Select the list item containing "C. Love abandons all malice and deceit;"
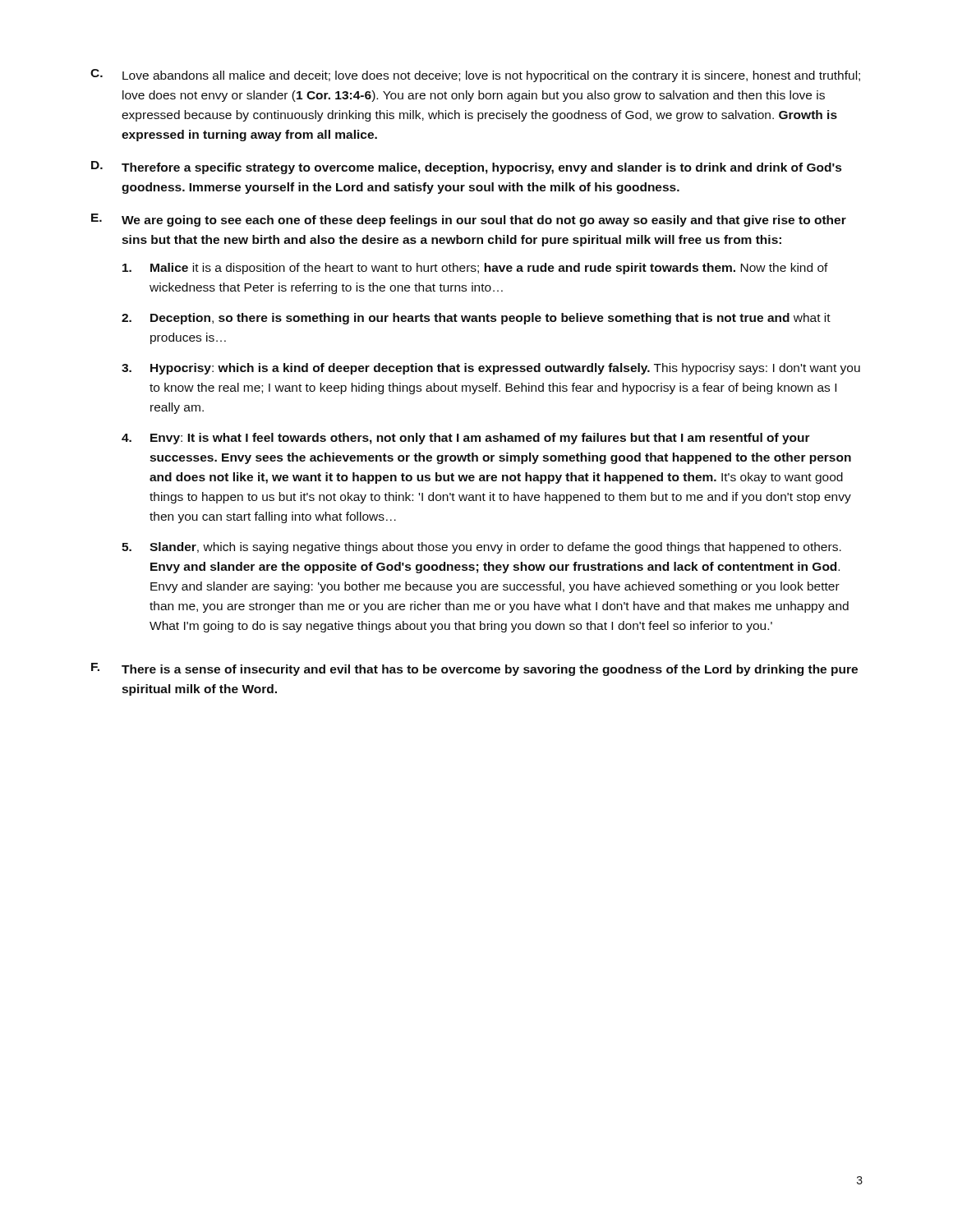This screenshot has width=953, height=1232. point(476,105)
